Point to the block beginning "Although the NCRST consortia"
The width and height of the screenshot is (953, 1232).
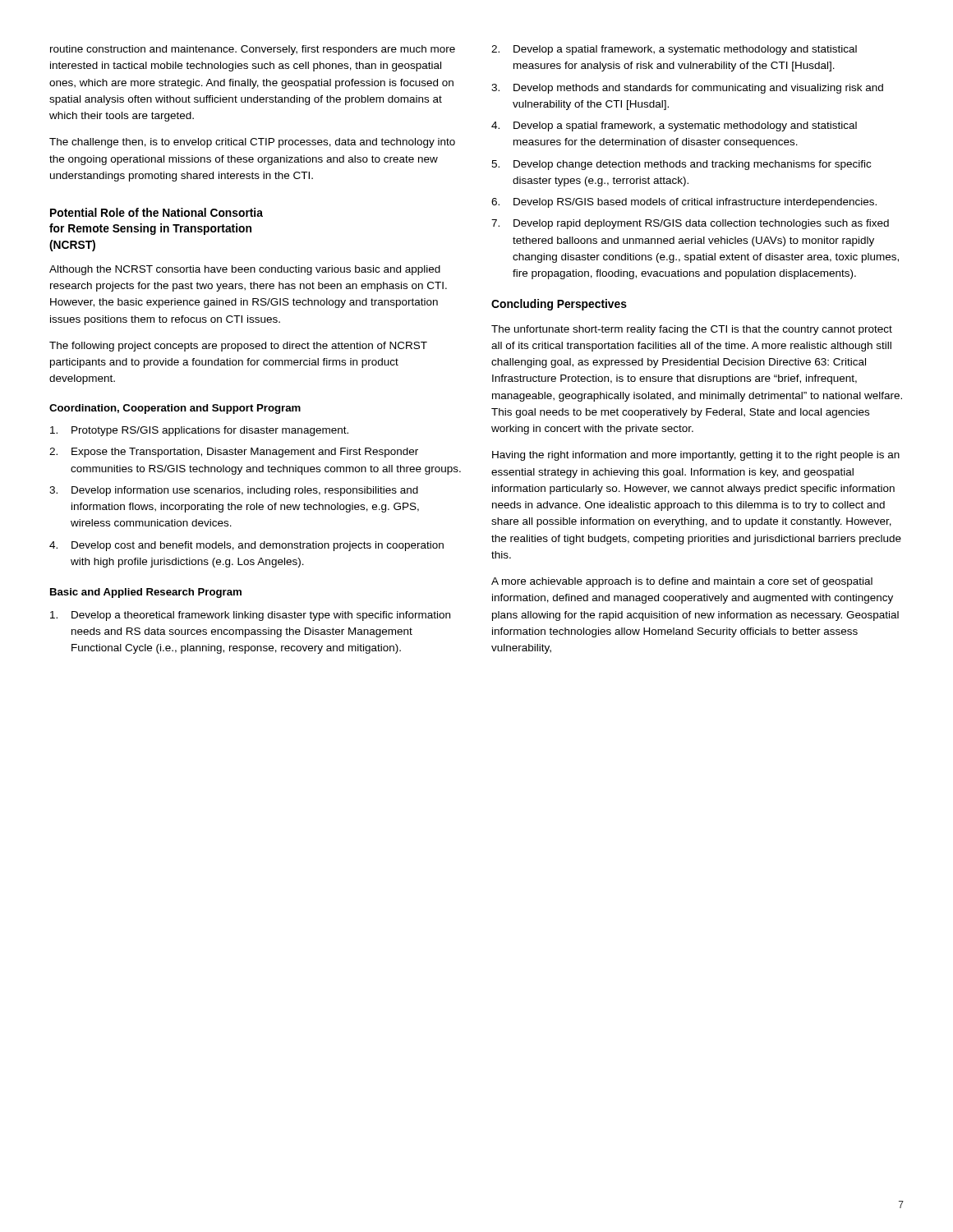coord(248,294)
